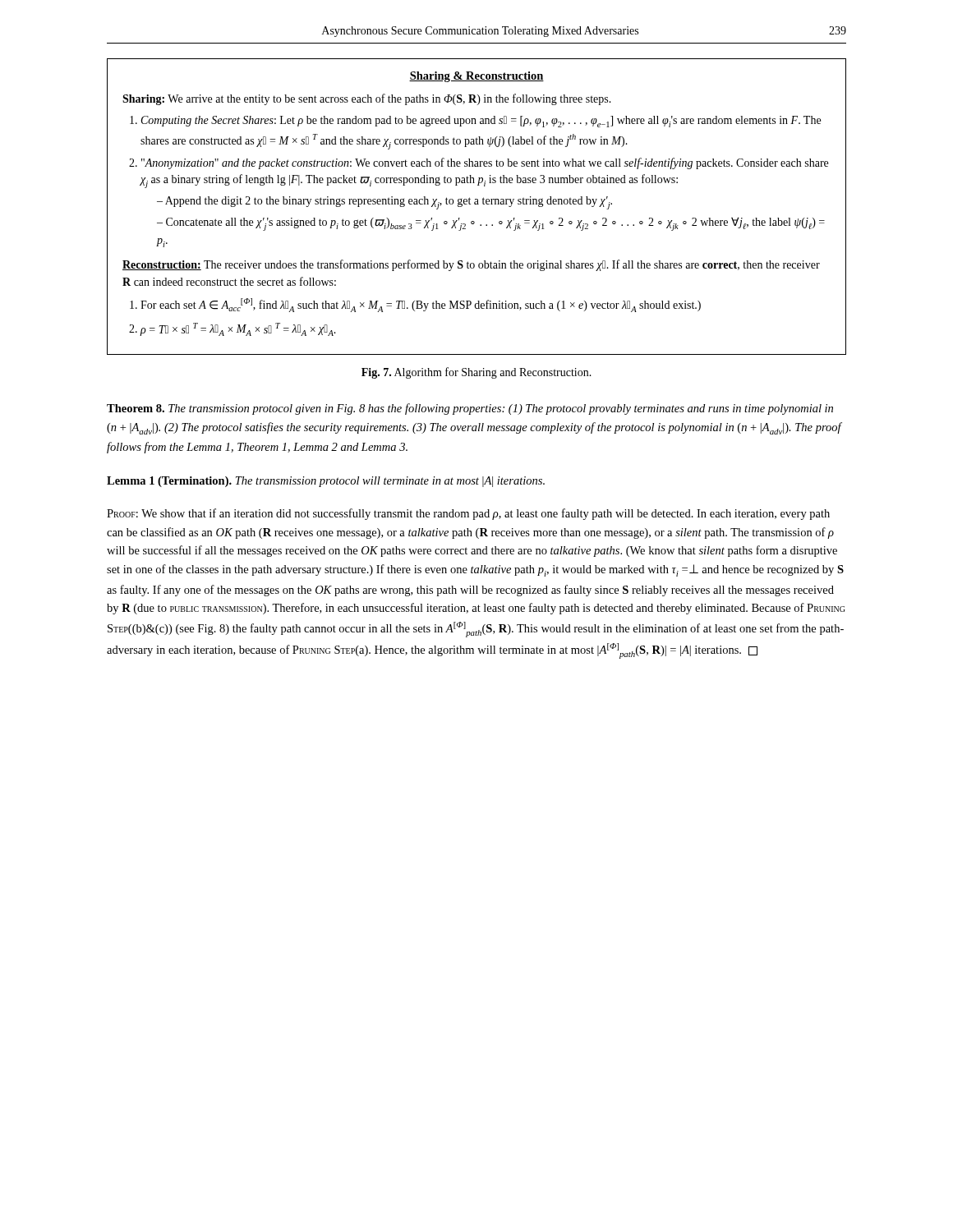Click on the passage starting "Theorem 8. The transmission protocol"
The width and height of the screenshot is (953, 1232).
click(x=474, y=428)
